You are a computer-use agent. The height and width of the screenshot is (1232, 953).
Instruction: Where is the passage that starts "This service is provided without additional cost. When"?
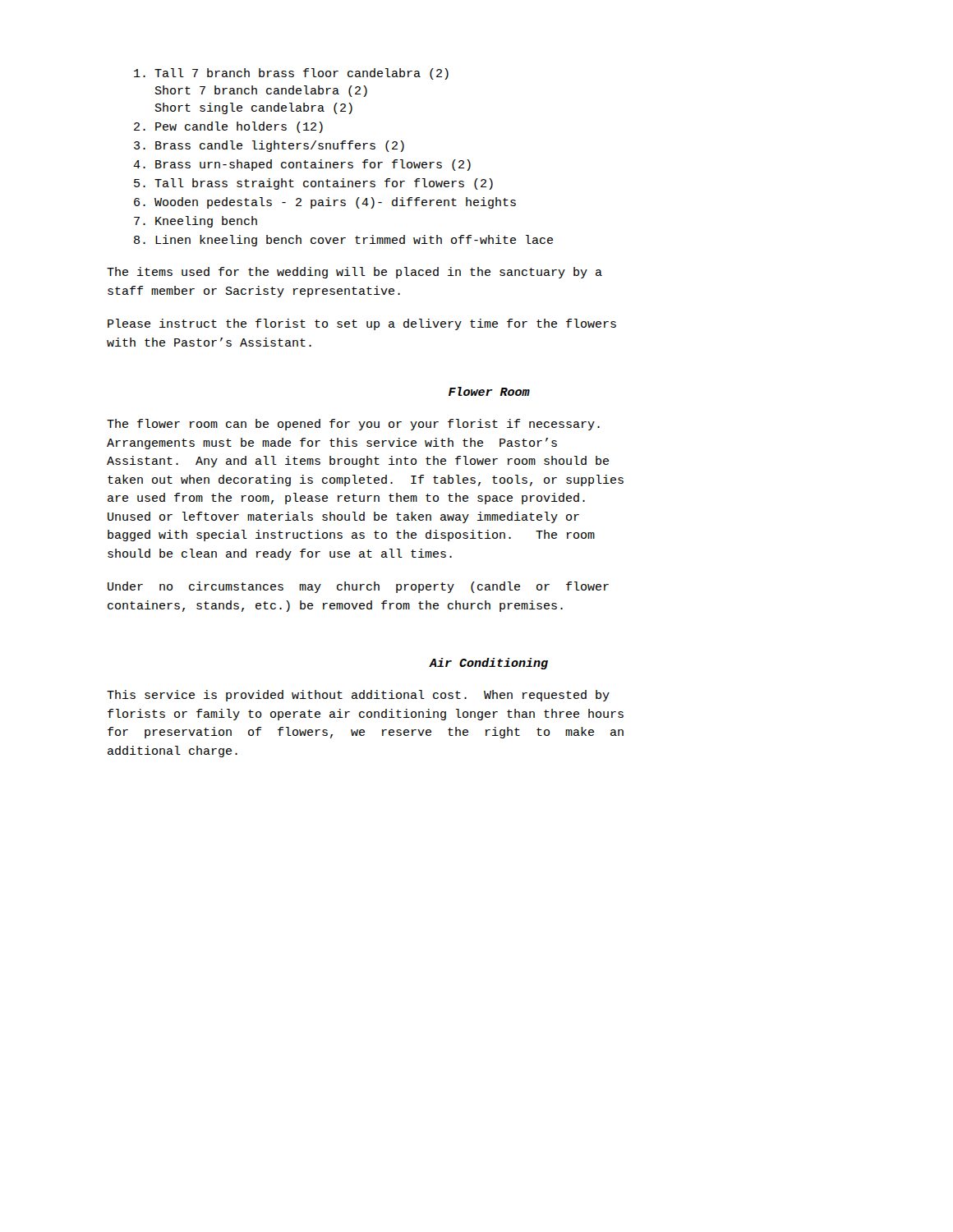coord(366,724)
